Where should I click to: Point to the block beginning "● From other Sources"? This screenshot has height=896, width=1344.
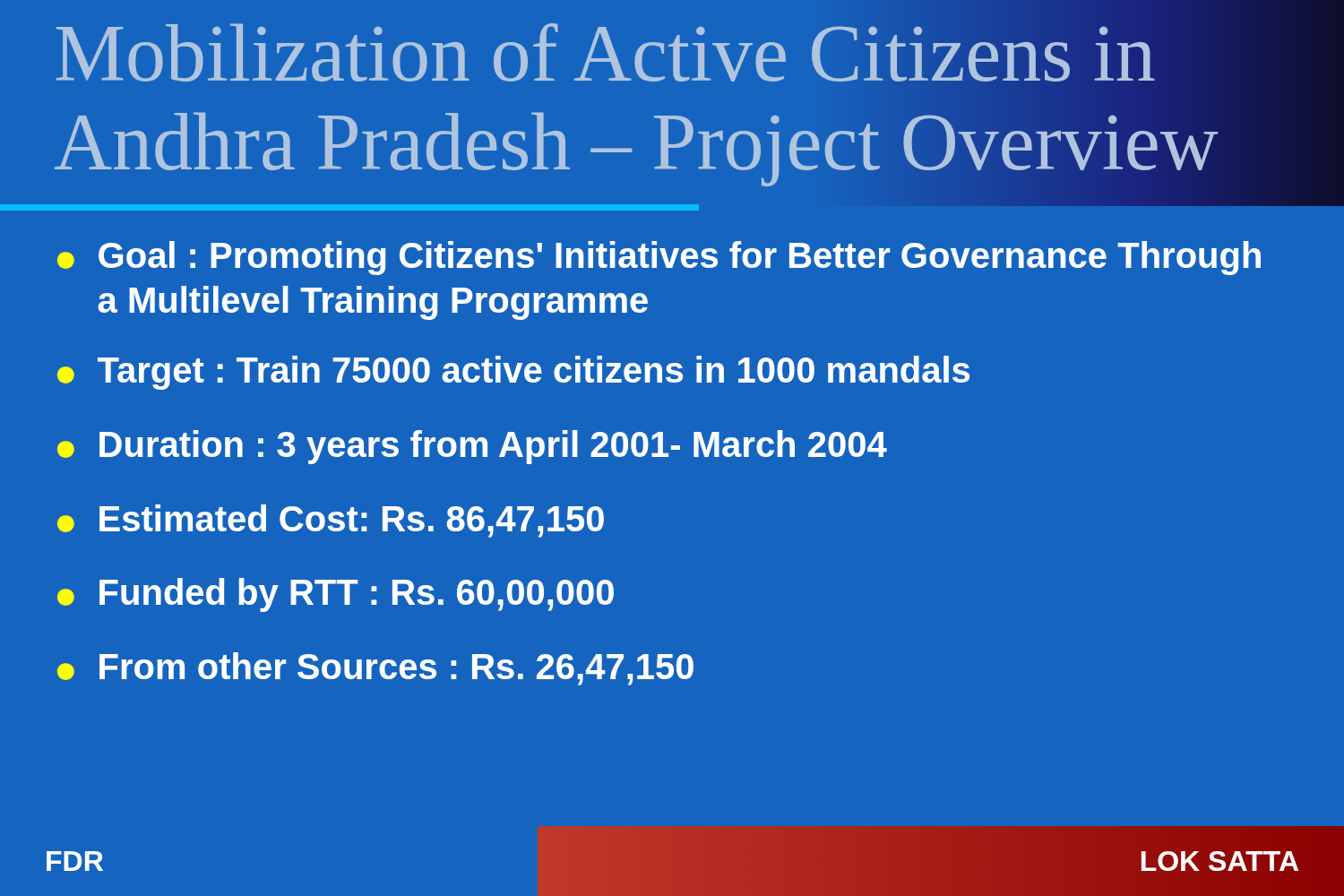pos(672,669)
